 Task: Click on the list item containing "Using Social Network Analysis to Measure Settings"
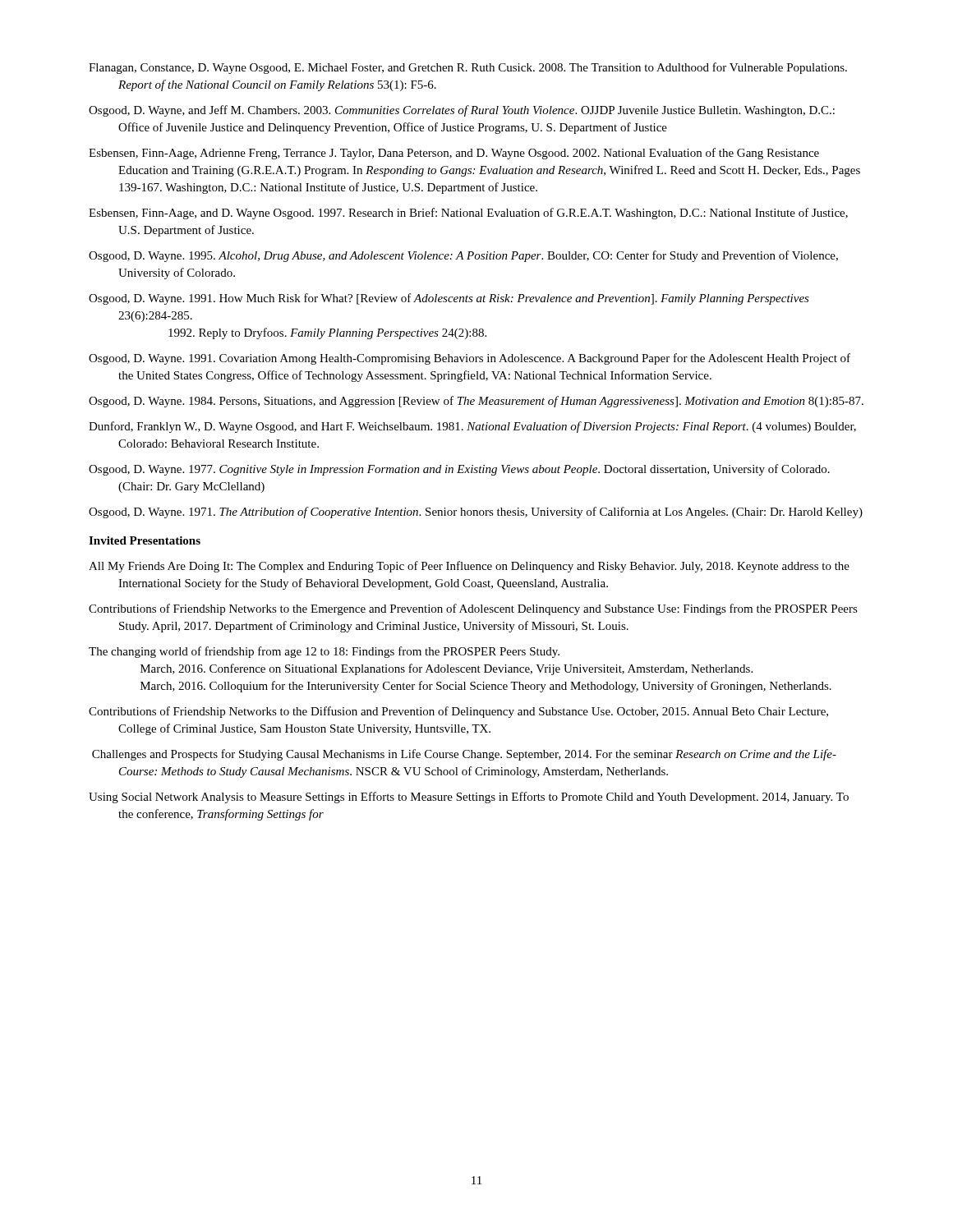click(469, 805)
